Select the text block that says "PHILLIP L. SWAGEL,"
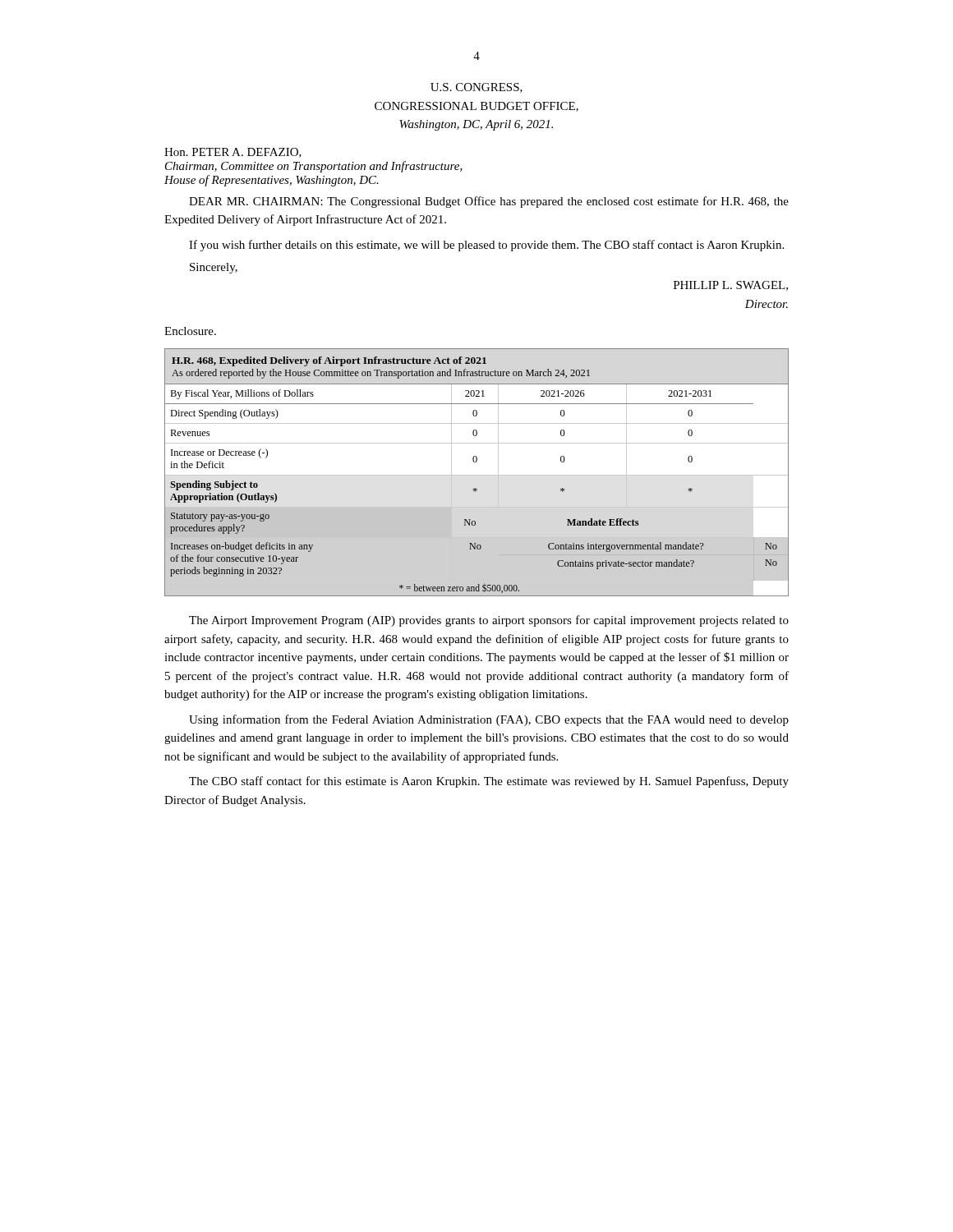Screen dimensions: 1232x953 click(x=731, y=294)
